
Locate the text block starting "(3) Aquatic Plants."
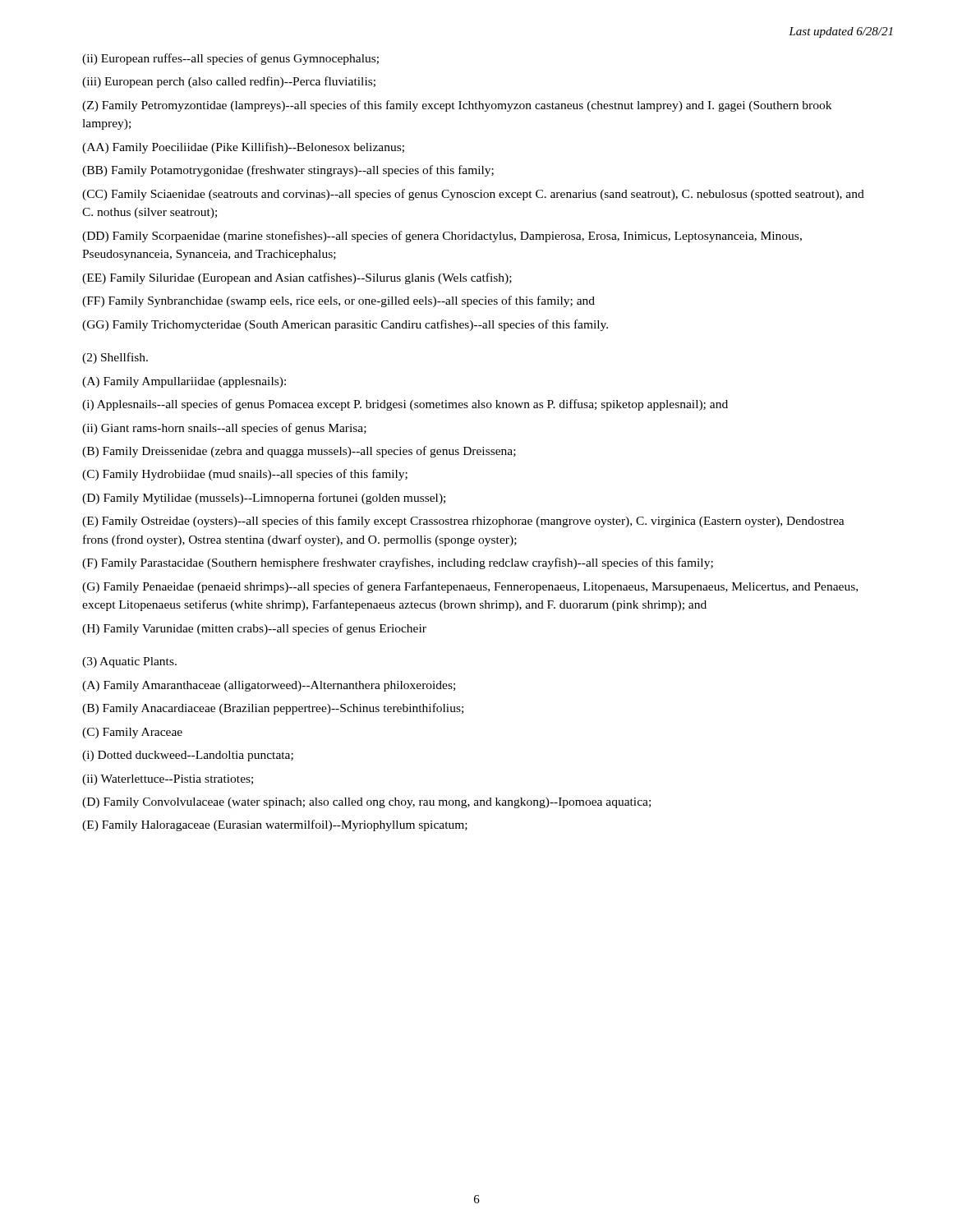[x=130, y=661]
